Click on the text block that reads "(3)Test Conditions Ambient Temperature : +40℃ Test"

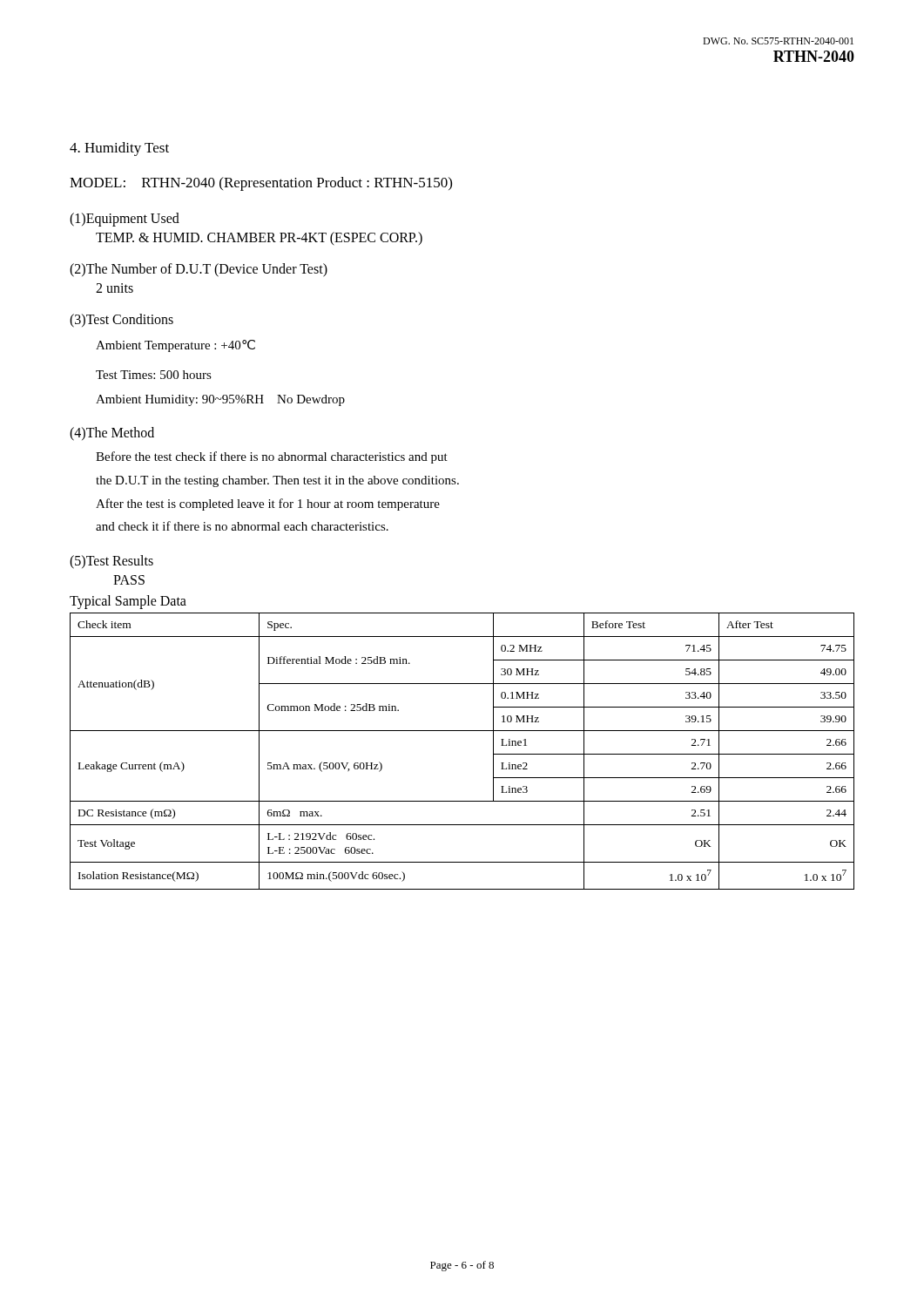[x=121, y=321]
